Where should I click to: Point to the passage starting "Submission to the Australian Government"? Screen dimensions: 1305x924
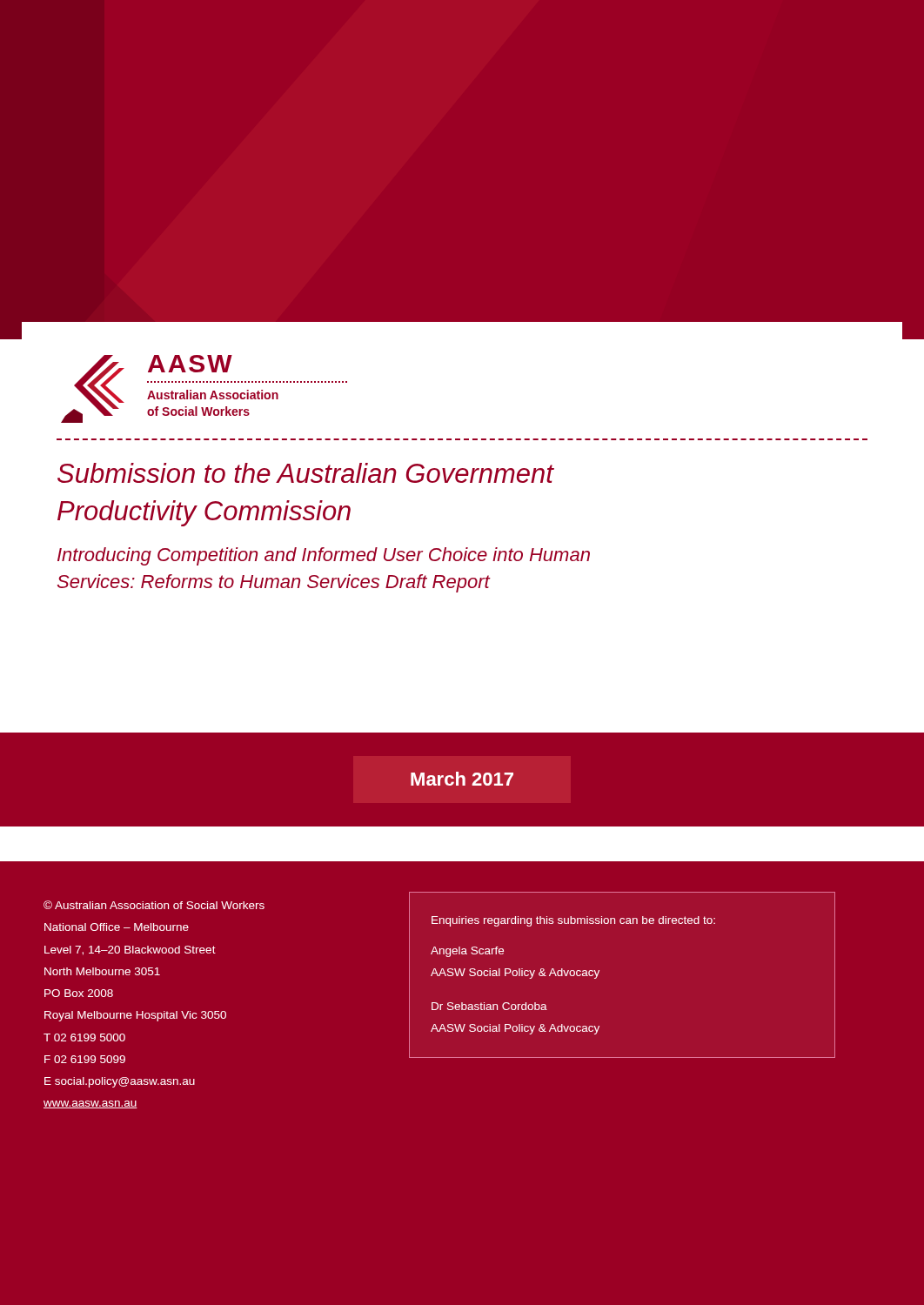coord(305,474)
